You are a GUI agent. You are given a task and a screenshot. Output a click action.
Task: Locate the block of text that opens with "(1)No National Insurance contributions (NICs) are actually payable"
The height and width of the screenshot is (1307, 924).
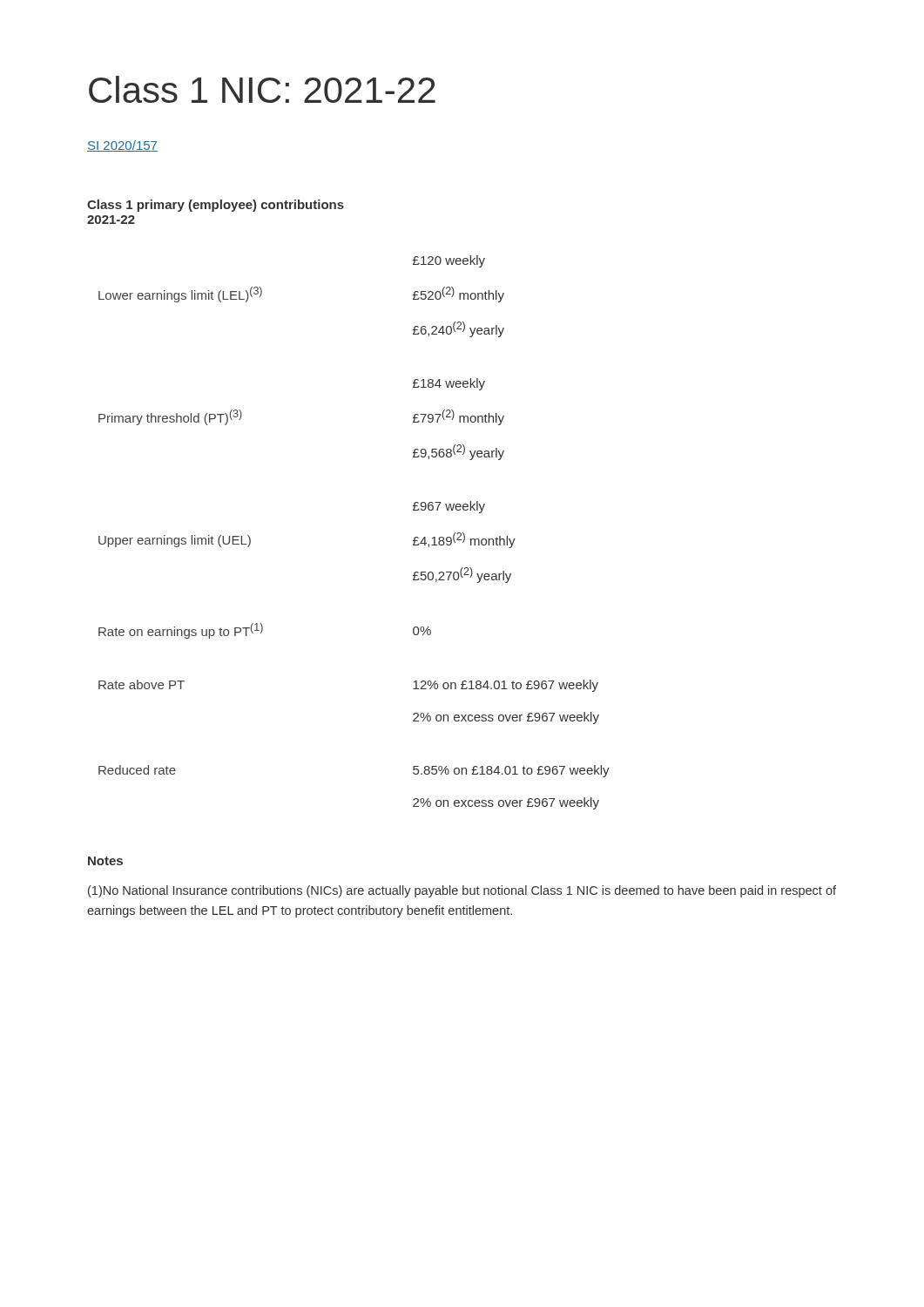[462, 901]
